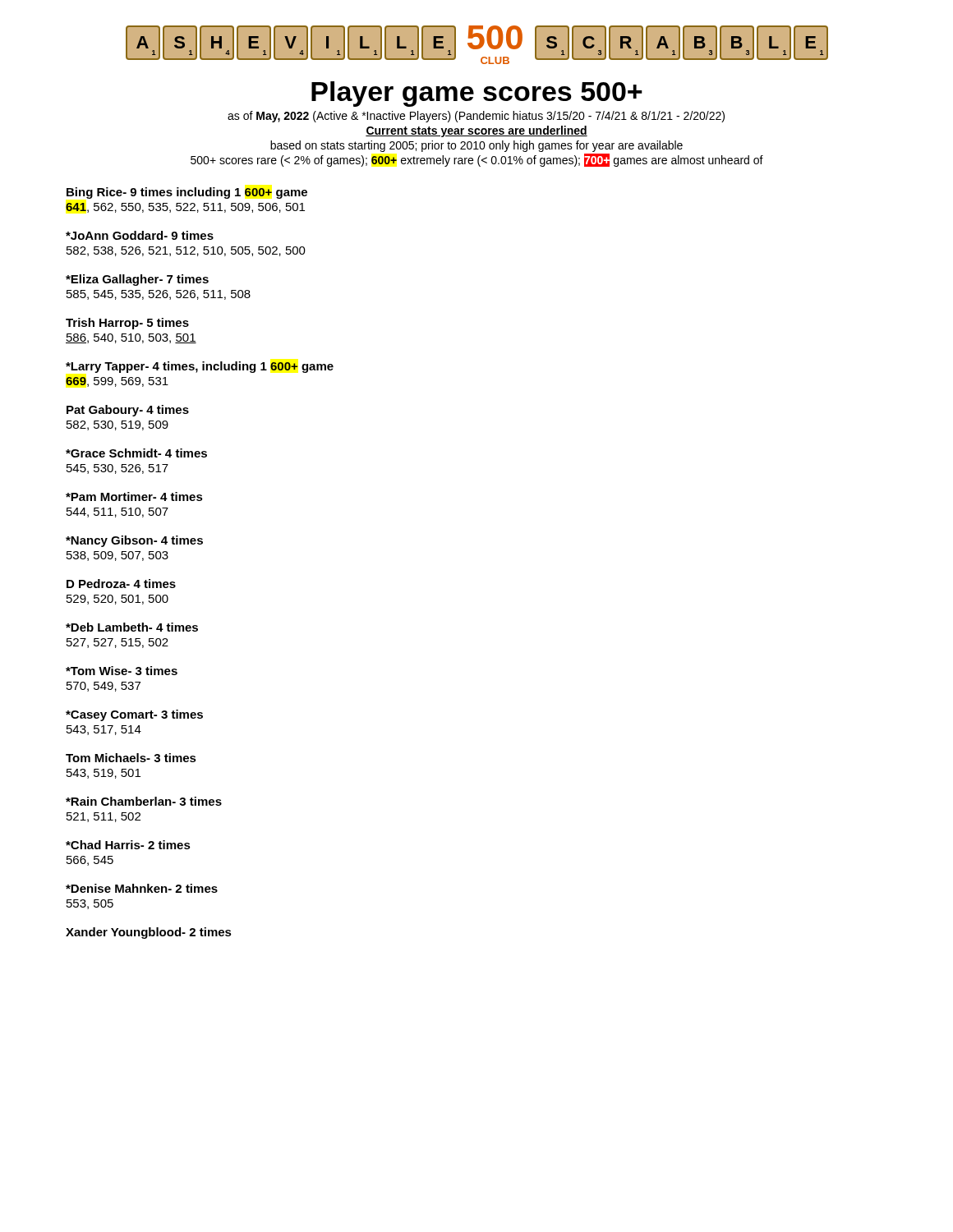Find the element starting "*Deb Lambeth- 4 times 527, 527, 515,"

click(x=132, y=627)
